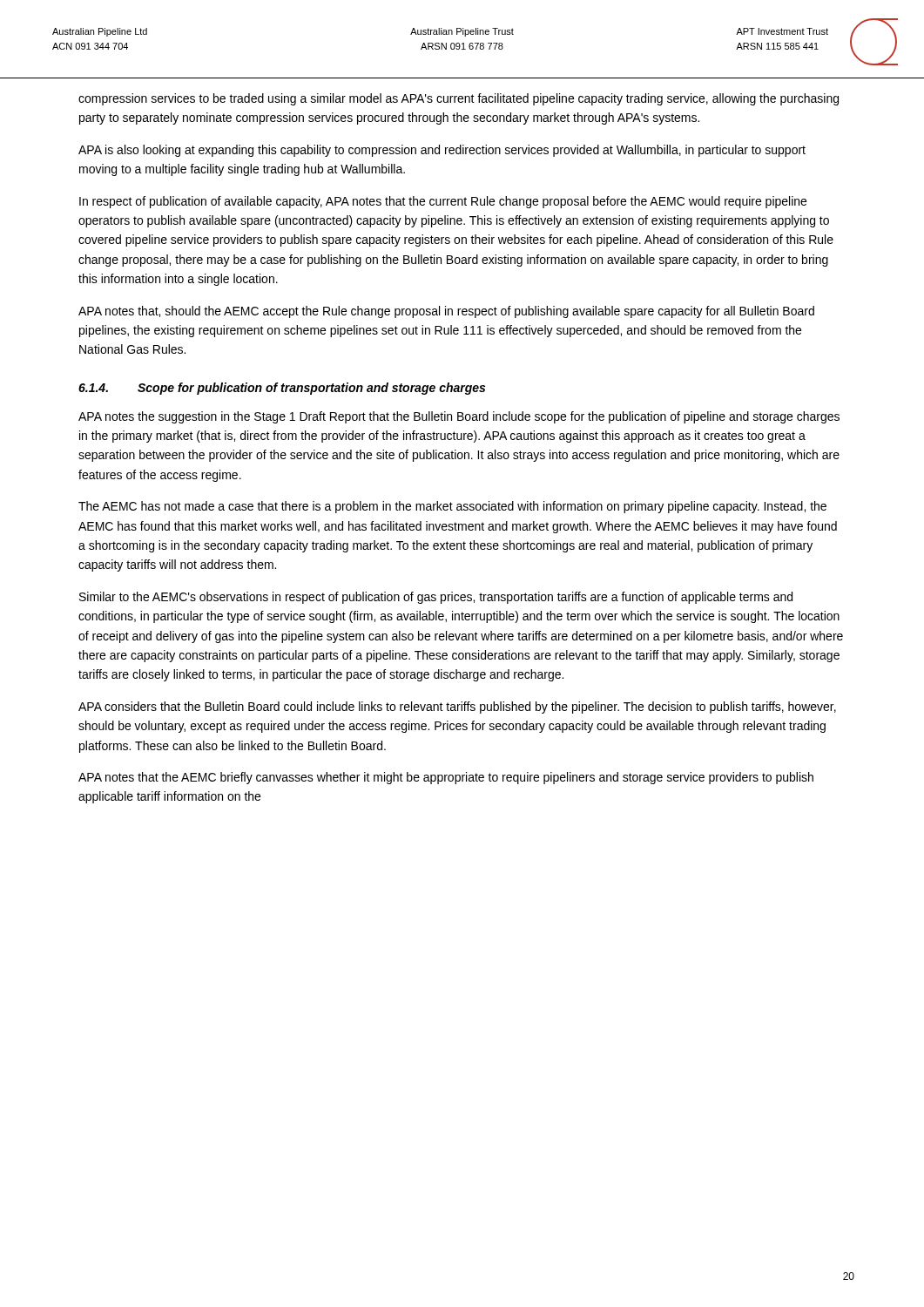Where is the passage that starts "APA is also looking at"?
Image resolution: width=924 pixels, height=1307 pixels.
442,159
